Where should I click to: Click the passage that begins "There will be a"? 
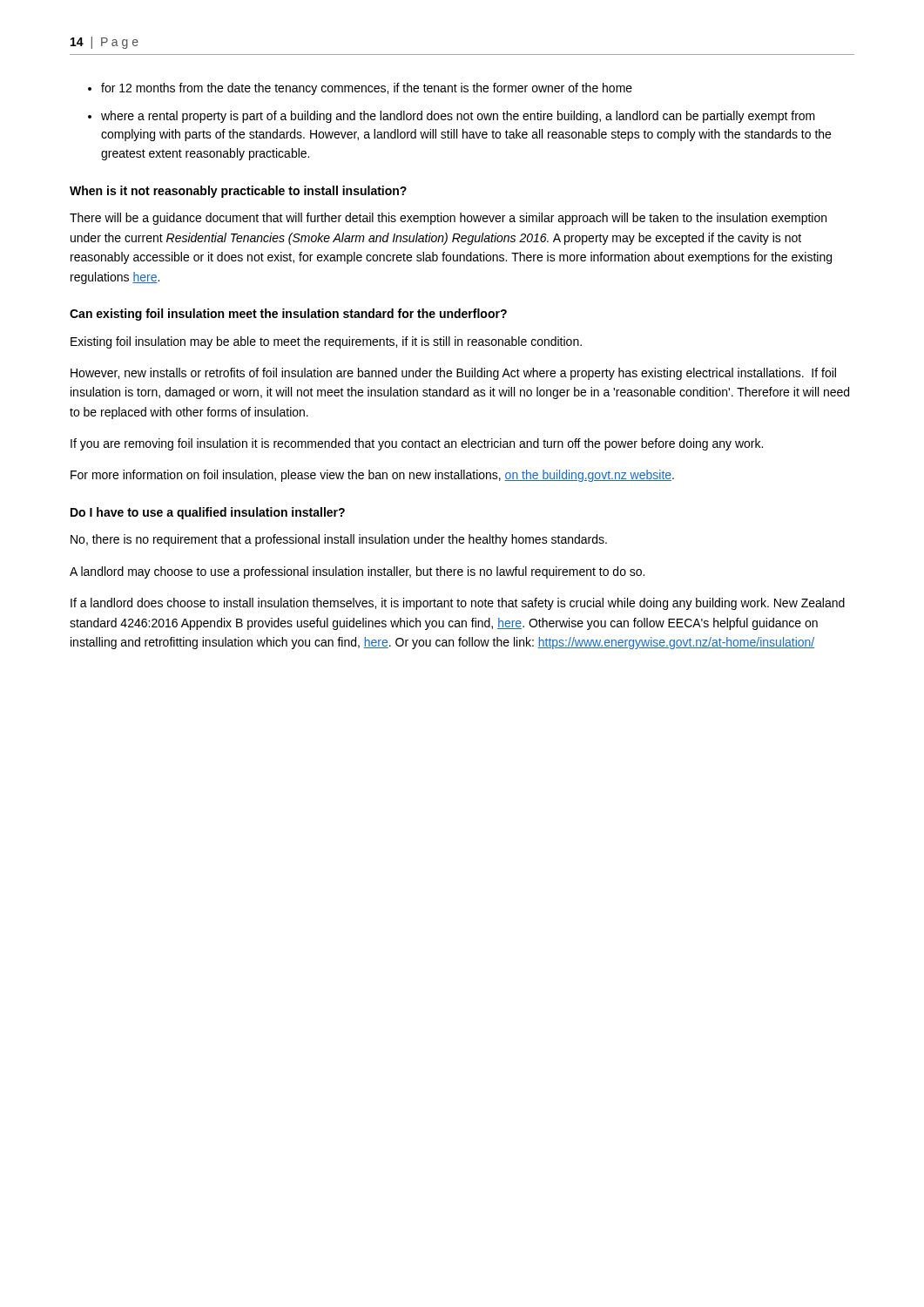[451, 247]
